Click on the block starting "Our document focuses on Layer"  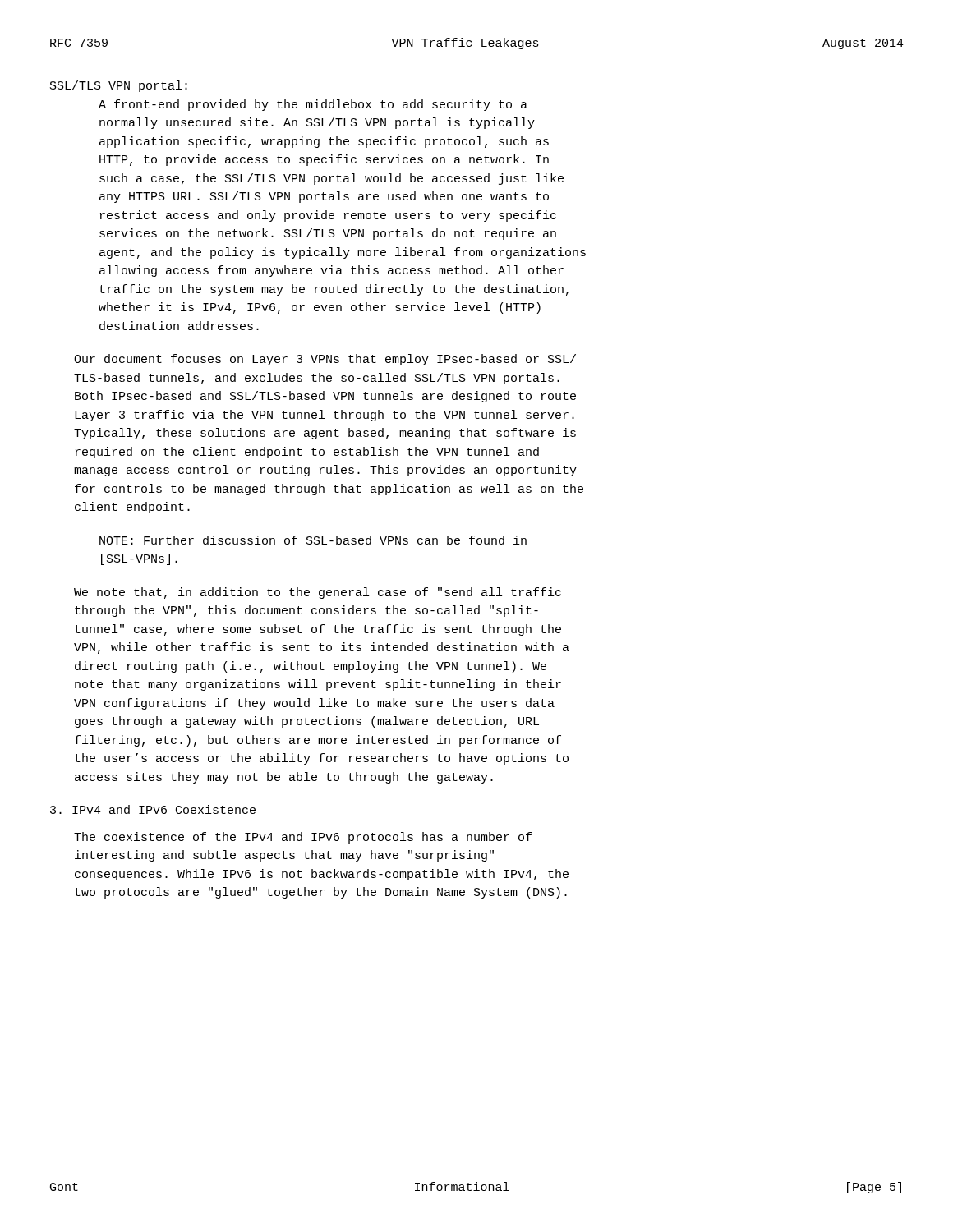tap(489, 435)
